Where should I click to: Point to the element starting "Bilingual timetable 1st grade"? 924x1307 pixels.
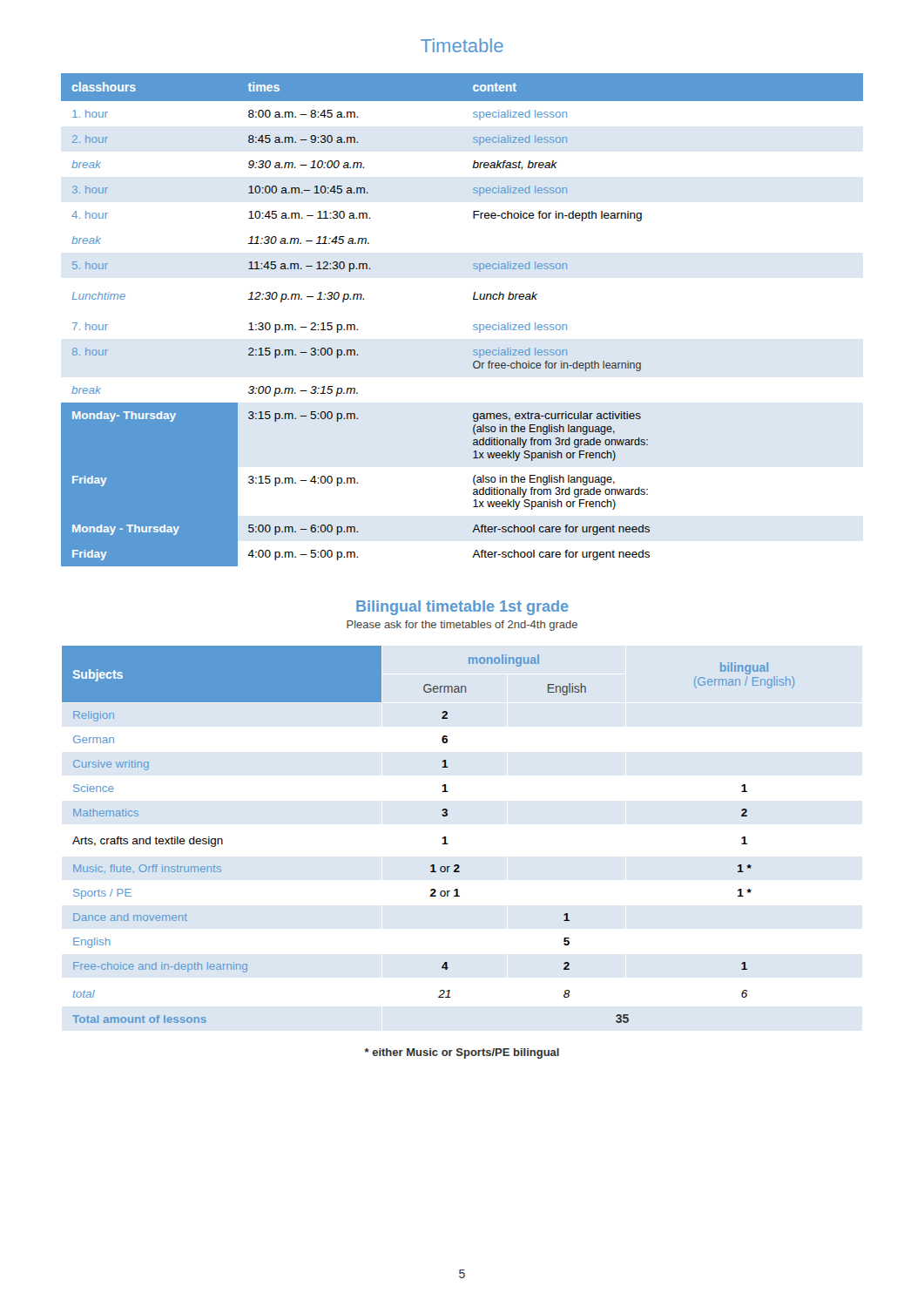click(462, 606)
